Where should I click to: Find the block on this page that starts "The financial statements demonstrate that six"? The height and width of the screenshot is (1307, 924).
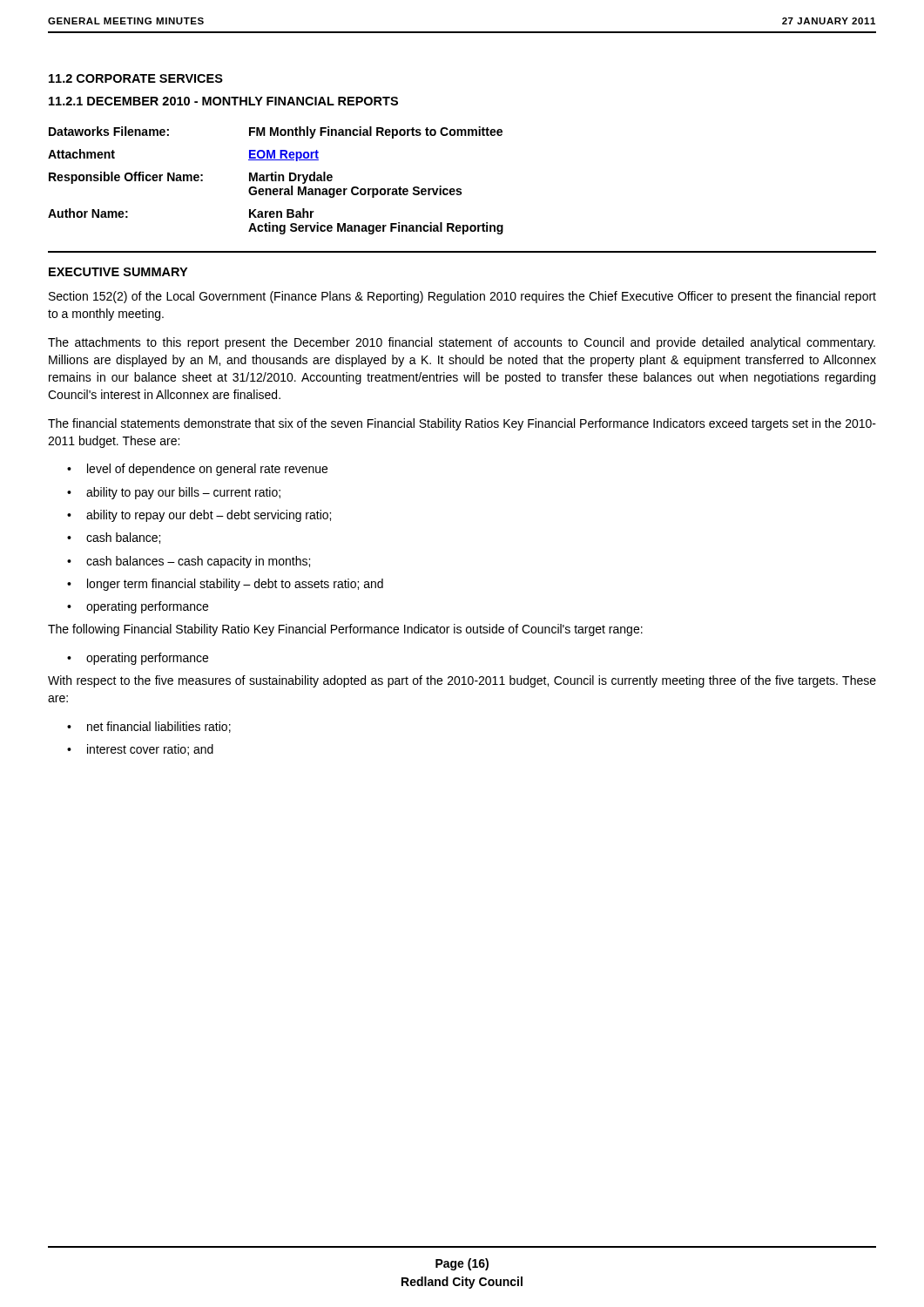(462, 432)
